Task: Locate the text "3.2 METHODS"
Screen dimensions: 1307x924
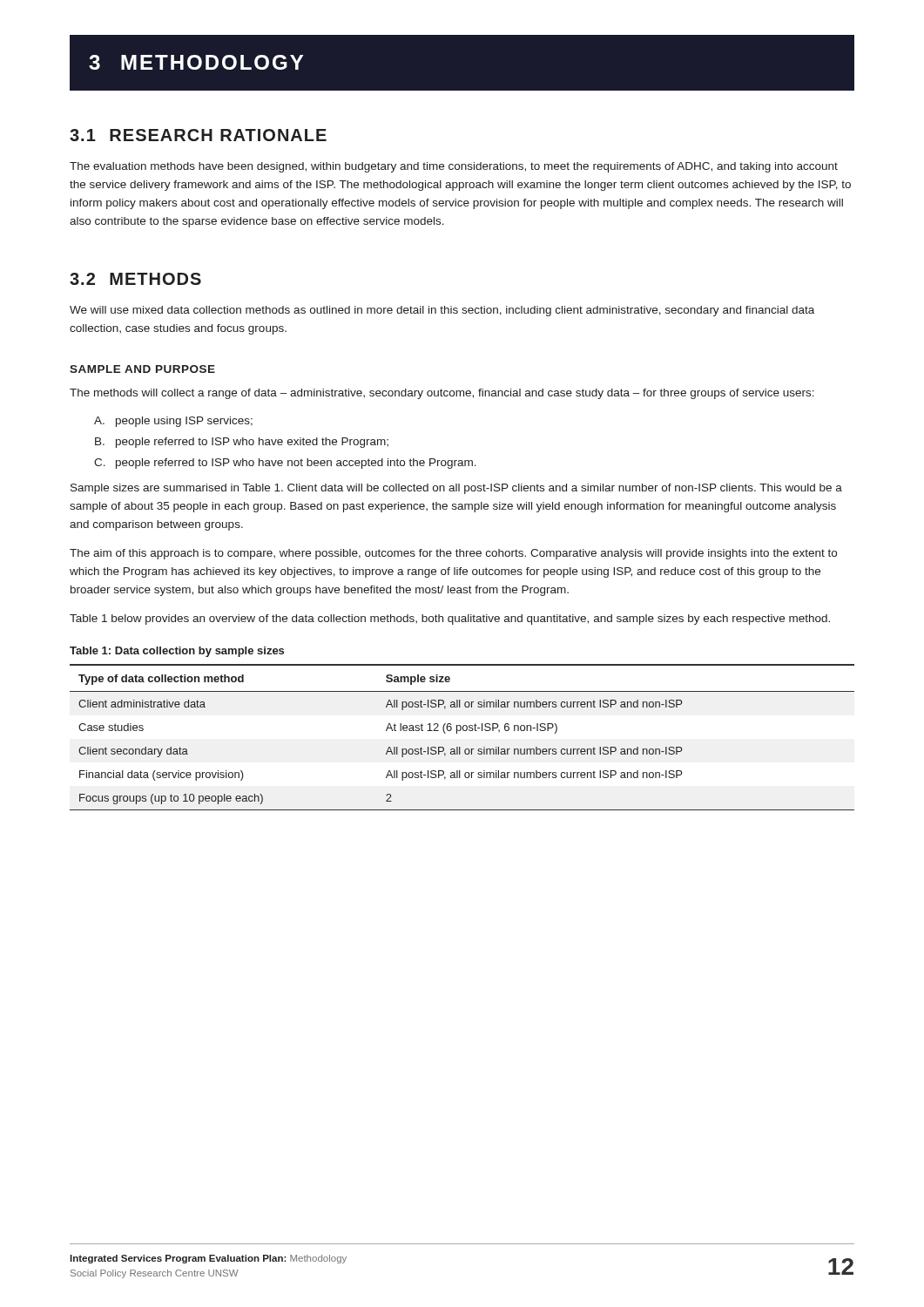Action: click(136, 279)
